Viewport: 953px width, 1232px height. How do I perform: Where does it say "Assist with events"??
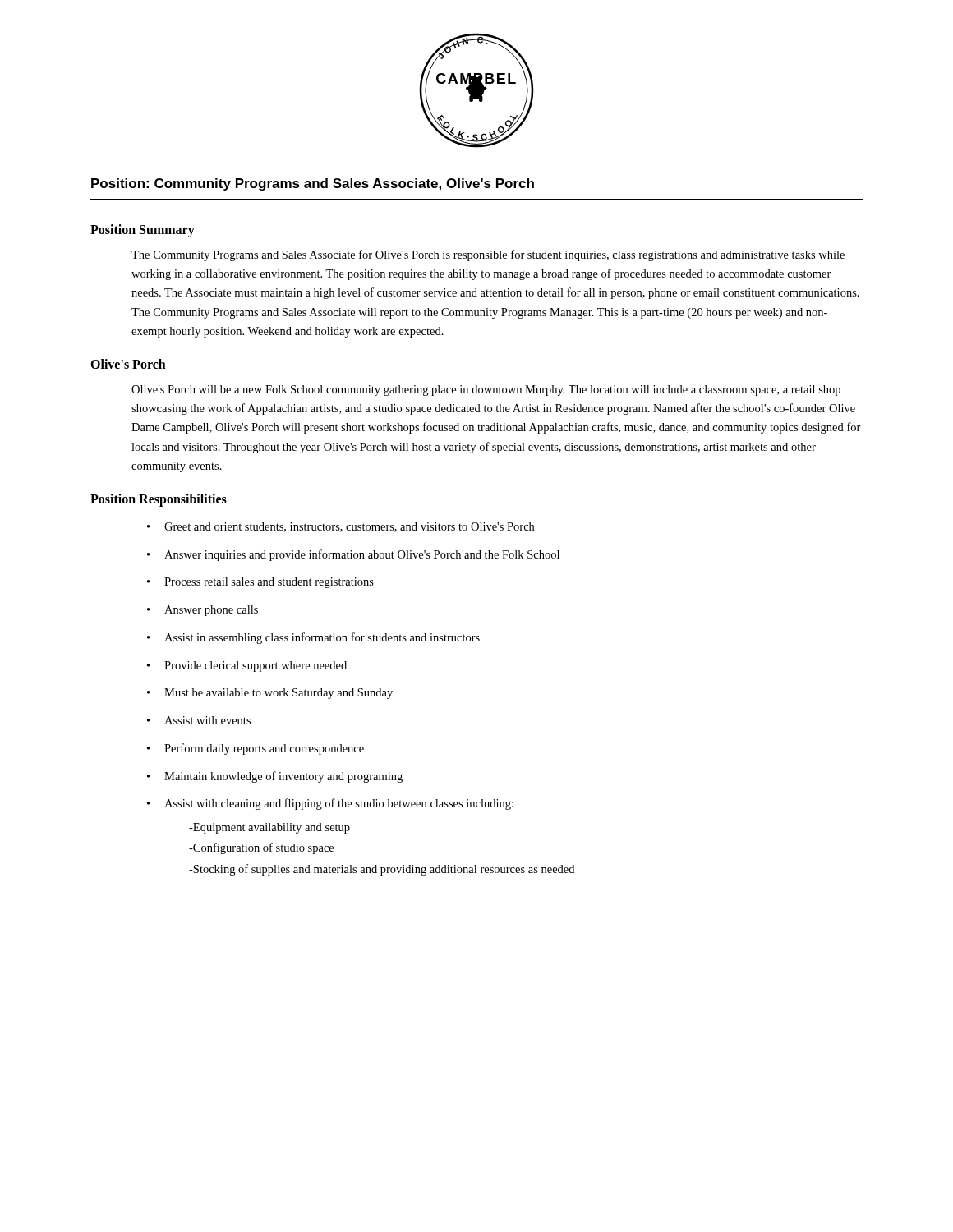[208, 720]
